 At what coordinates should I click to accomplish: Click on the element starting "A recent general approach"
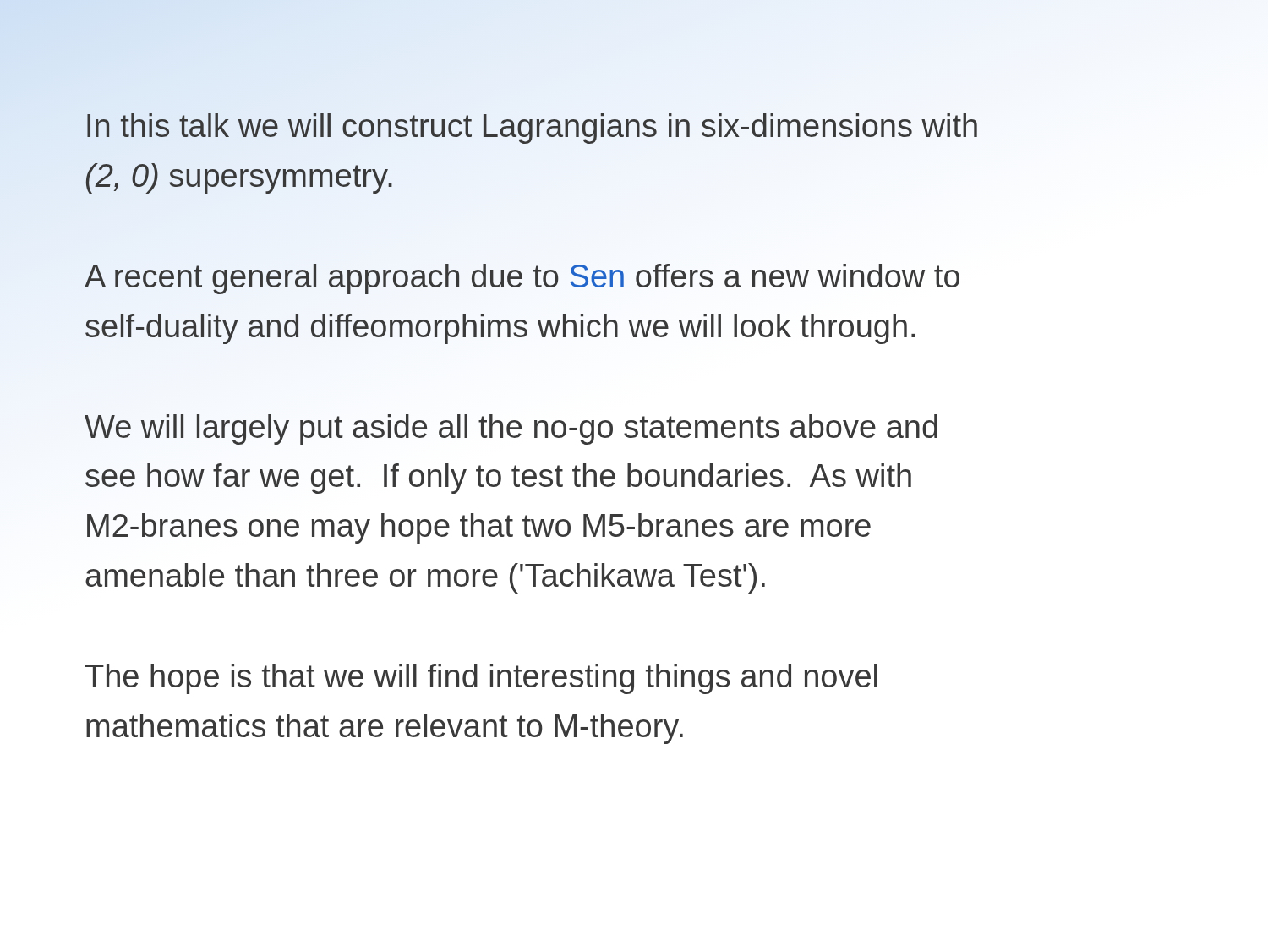click(x=523, y=301)
